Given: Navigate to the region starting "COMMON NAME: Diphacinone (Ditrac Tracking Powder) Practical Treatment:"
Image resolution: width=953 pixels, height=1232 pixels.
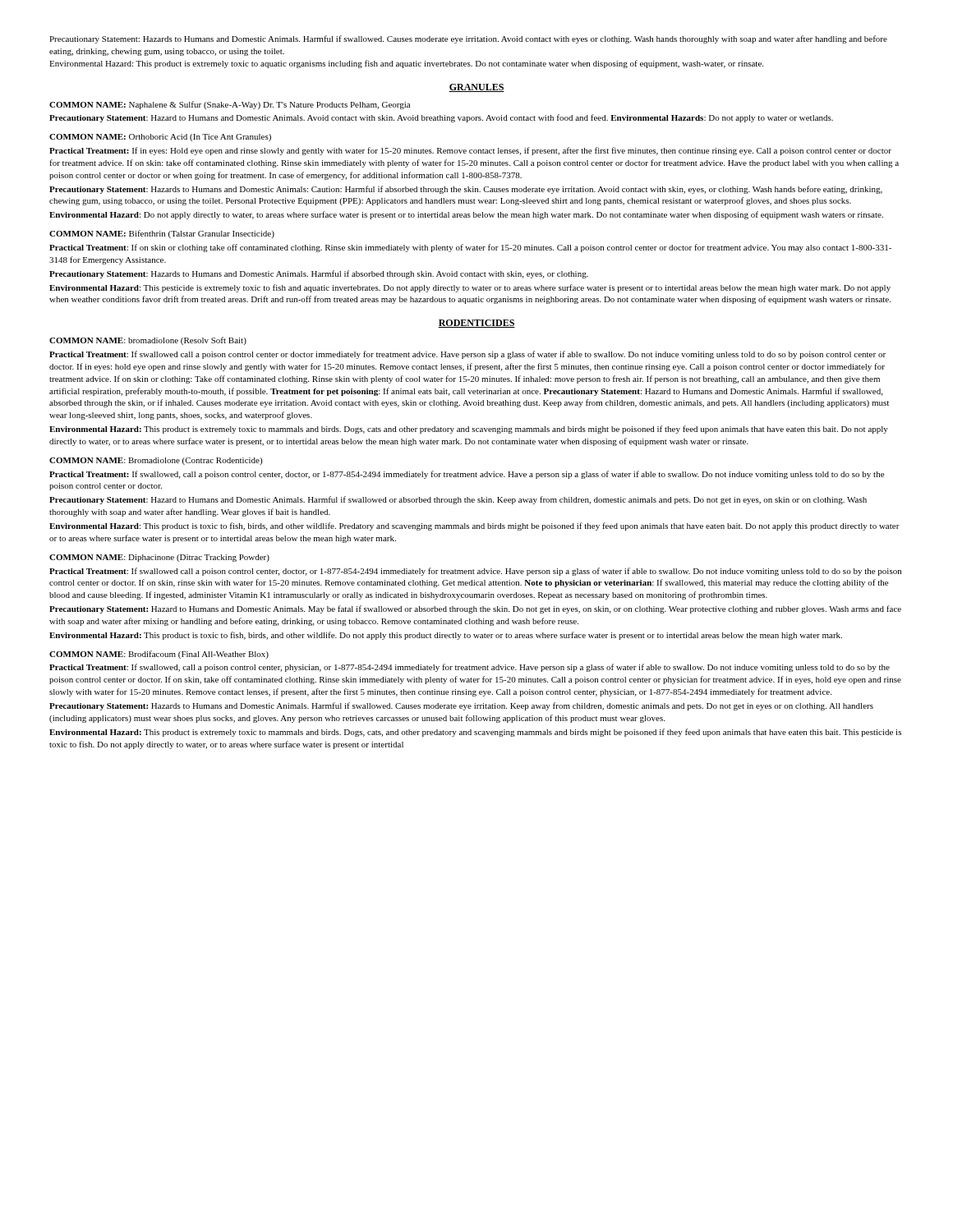Looking at the screenshot, I should [x=476, y=596].
